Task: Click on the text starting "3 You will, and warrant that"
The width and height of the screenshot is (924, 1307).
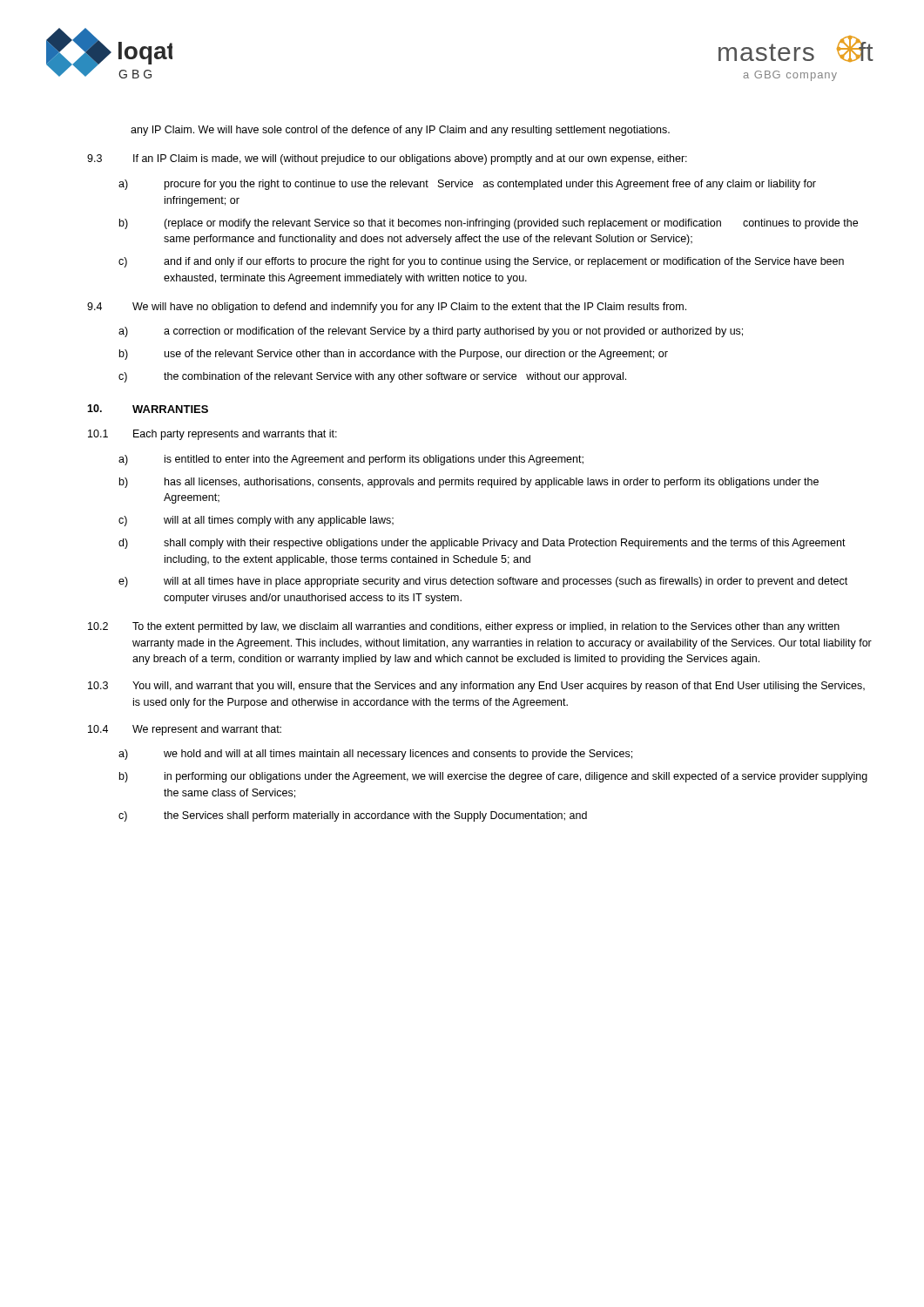Action: 479,694
